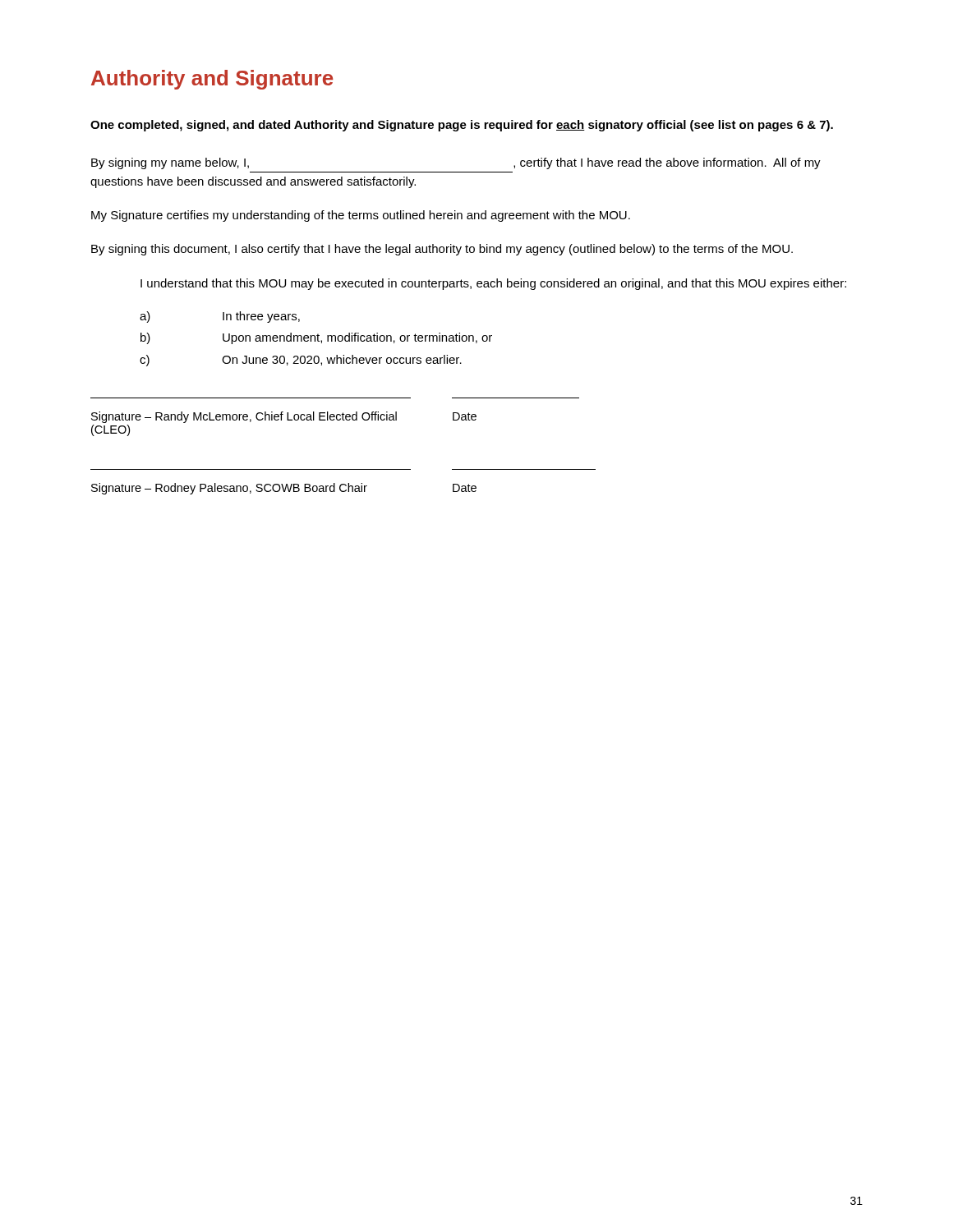Image resolution: width=953 pixels, height=1232 pixels.
Task: Where is the passage that starts "My Signature certifies"?
Action: [361, 215]
